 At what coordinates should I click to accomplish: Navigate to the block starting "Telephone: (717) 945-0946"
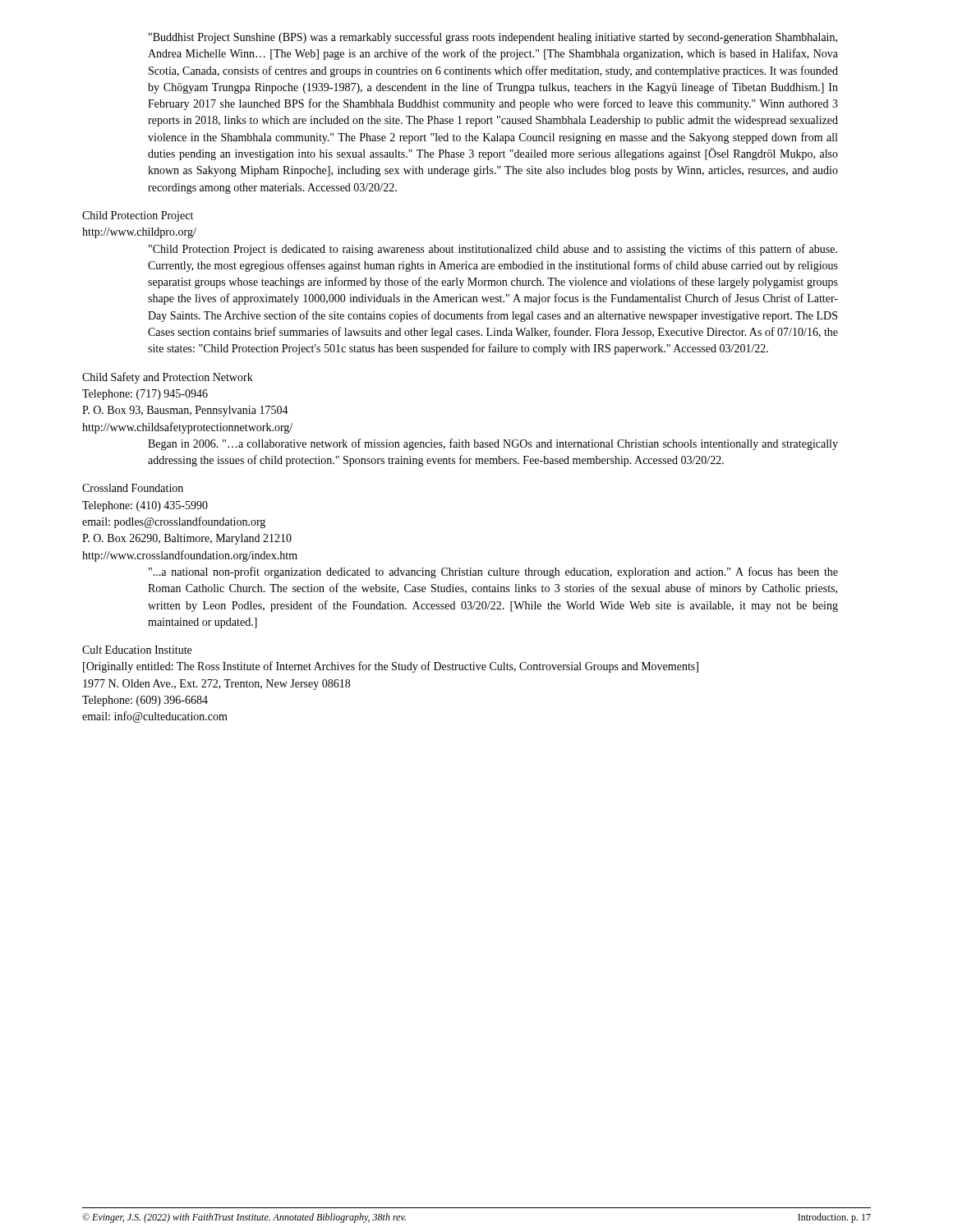pos(145,395)
